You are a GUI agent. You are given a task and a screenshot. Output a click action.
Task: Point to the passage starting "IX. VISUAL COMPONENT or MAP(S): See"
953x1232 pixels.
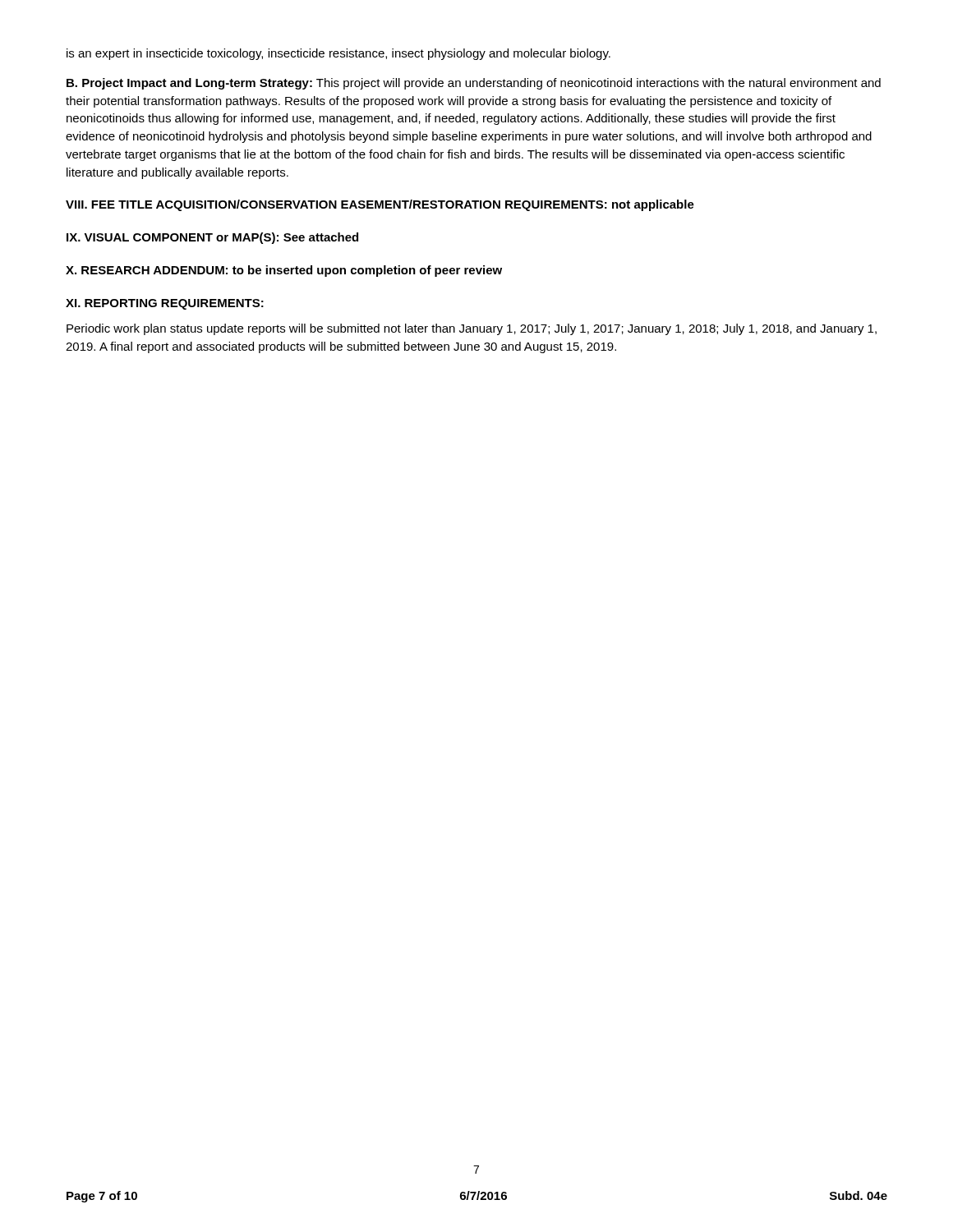(x=213, y=237)
